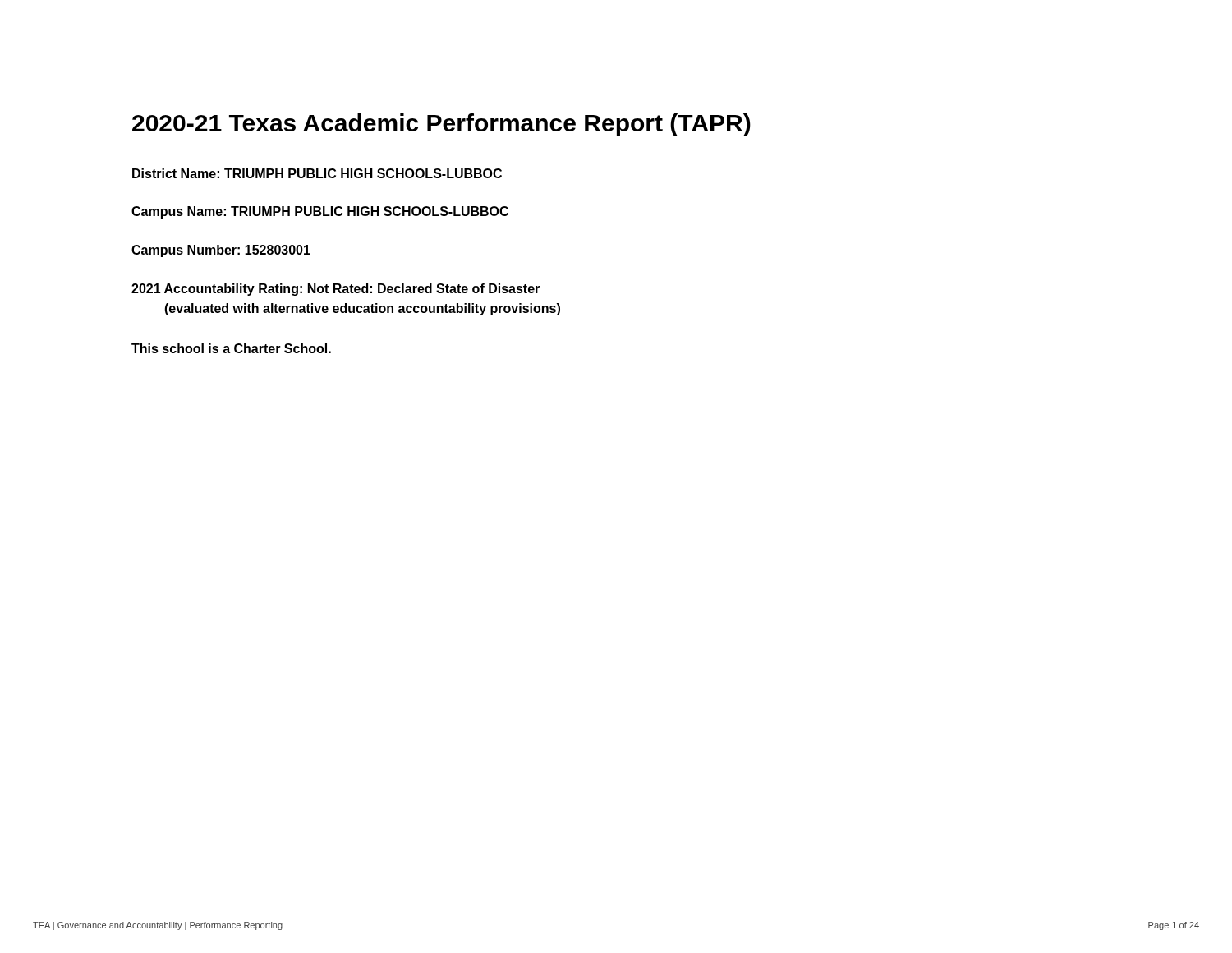
Task: Locate the text that reads "Campus Number: 152803001"
Action: click(221, 250)
